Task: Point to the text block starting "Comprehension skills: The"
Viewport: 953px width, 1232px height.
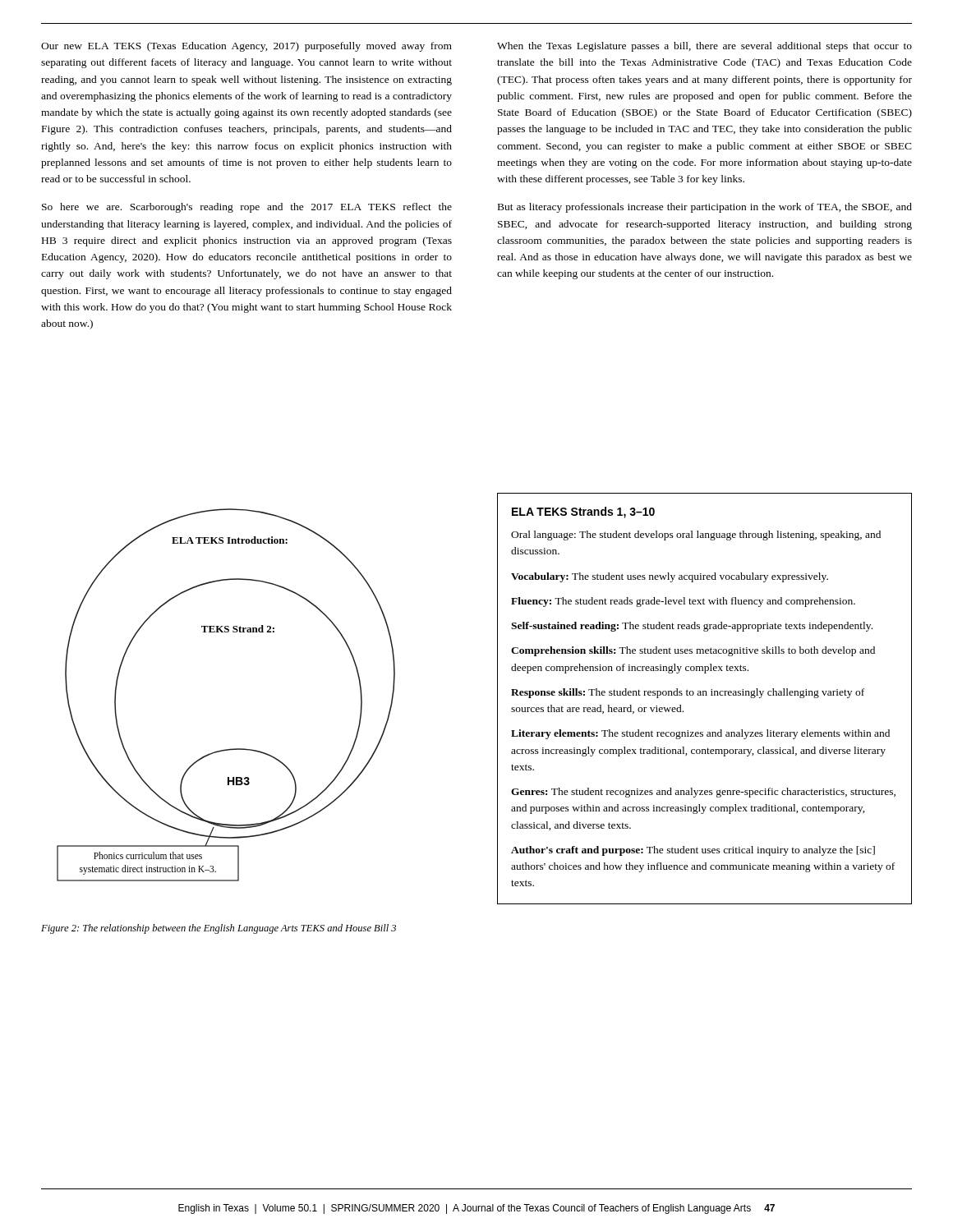Action: coord(693,659)
